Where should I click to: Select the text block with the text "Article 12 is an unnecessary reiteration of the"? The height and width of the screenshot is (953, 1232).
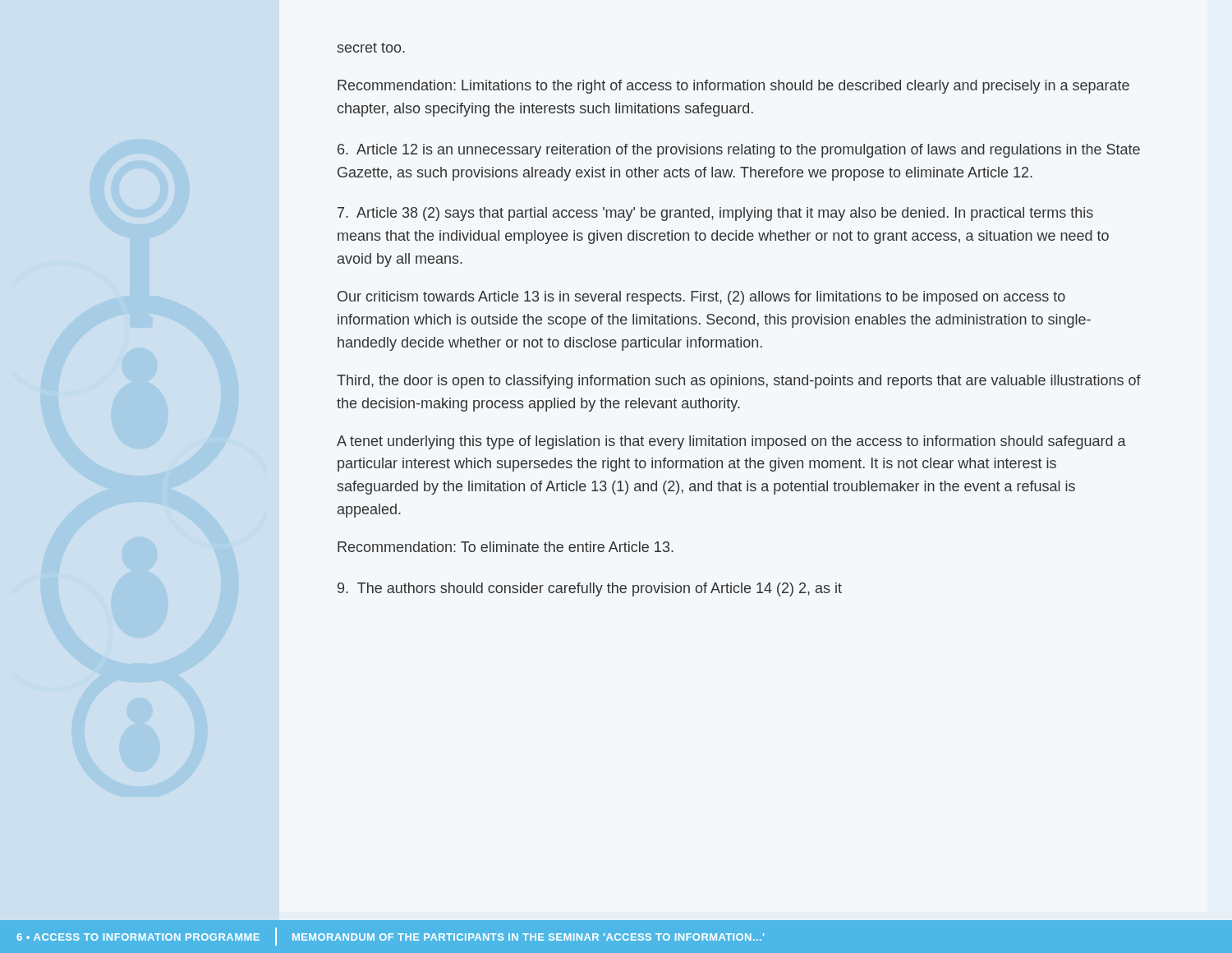[x=739, y=161]
